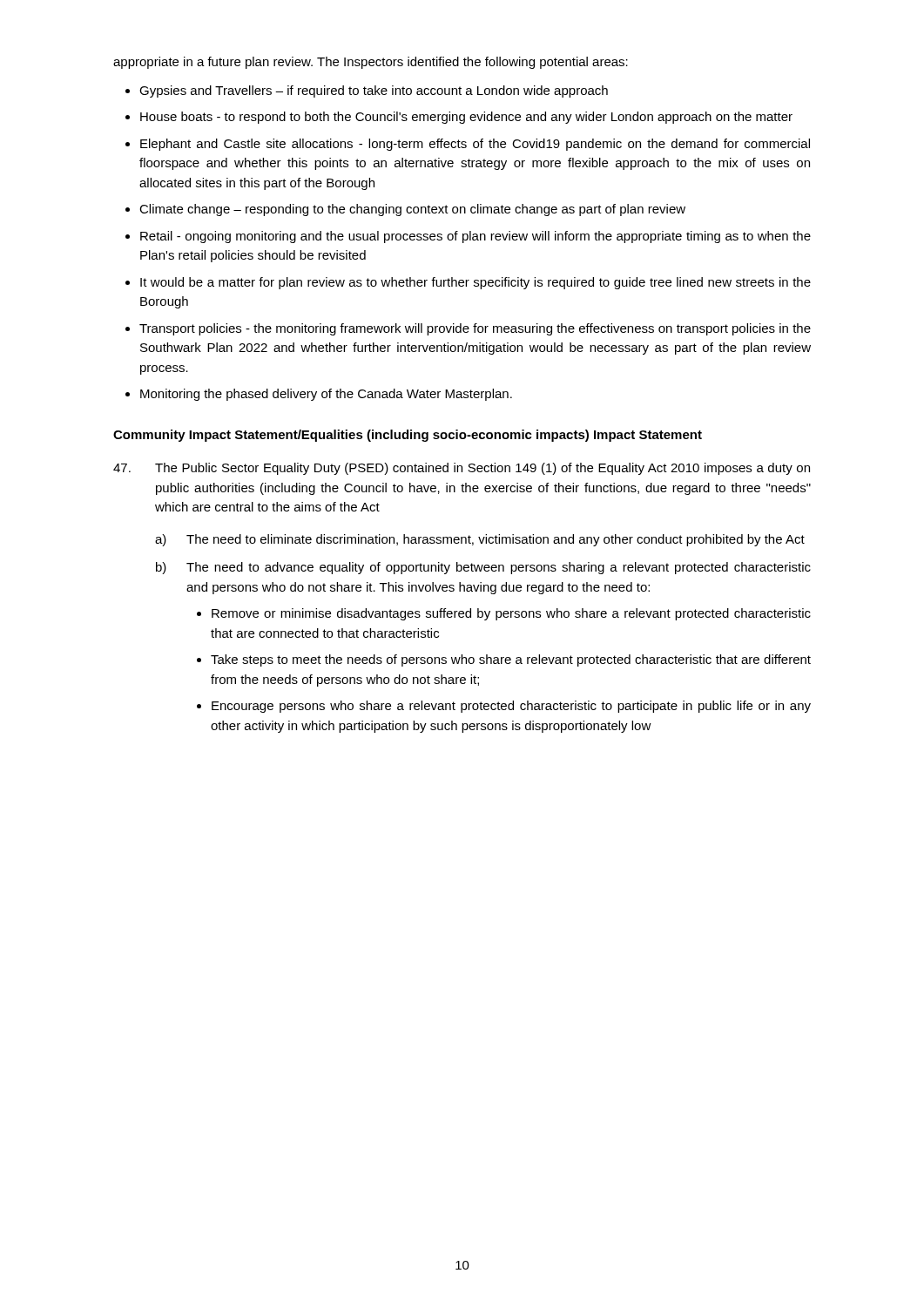Locate the region starting "House boats - to respond to"
This screenshot has height=1307, width=924.
coord(466,116)
